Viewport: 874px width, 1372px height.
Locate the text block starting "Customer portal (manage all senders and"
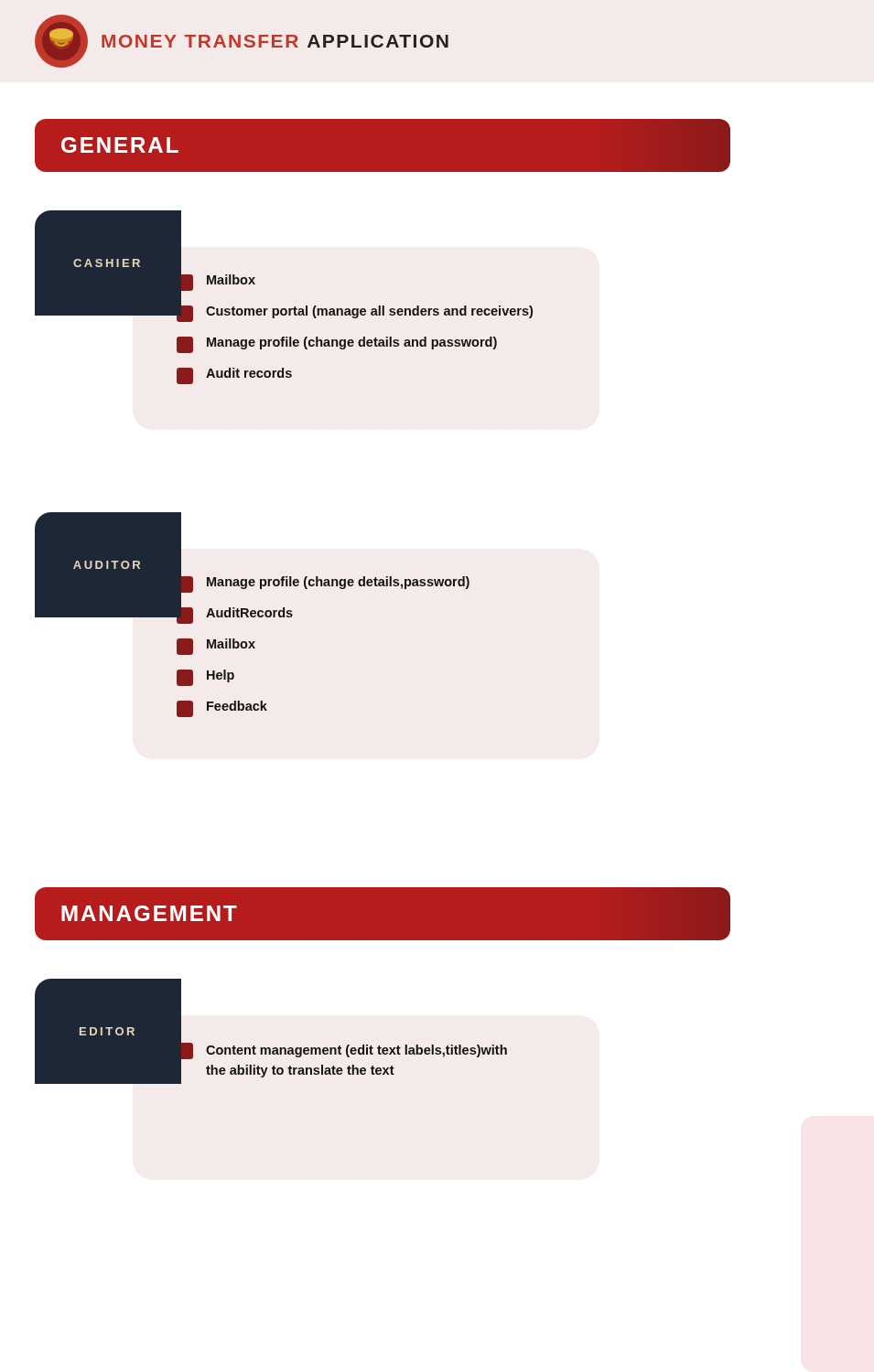355,313
